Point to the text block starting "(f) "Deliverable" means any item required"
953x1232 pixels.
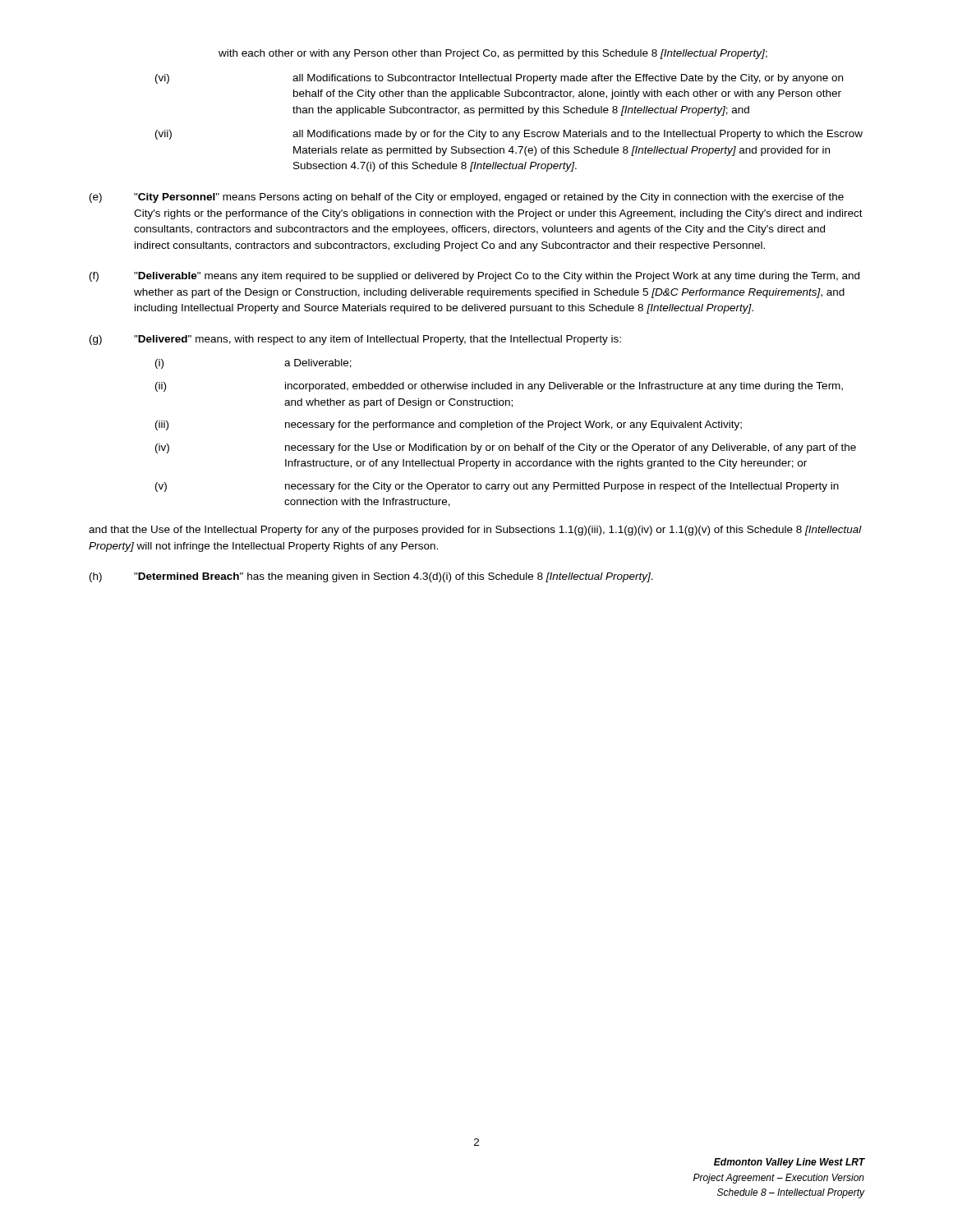[x=476, y=292]
